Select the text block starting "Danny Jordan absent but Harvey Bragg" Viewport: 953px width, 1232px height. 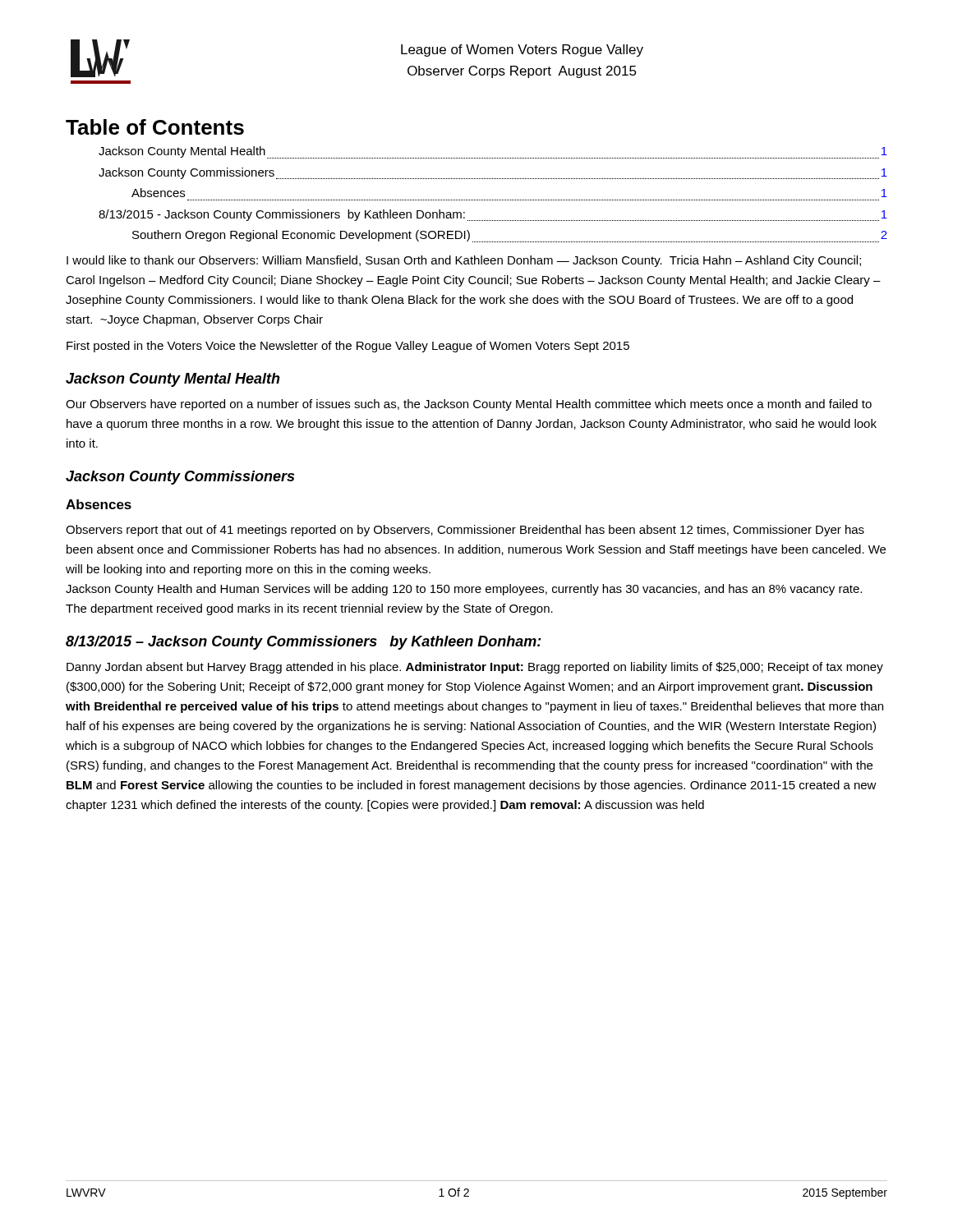pyautogui.click(x=475, y=735)
